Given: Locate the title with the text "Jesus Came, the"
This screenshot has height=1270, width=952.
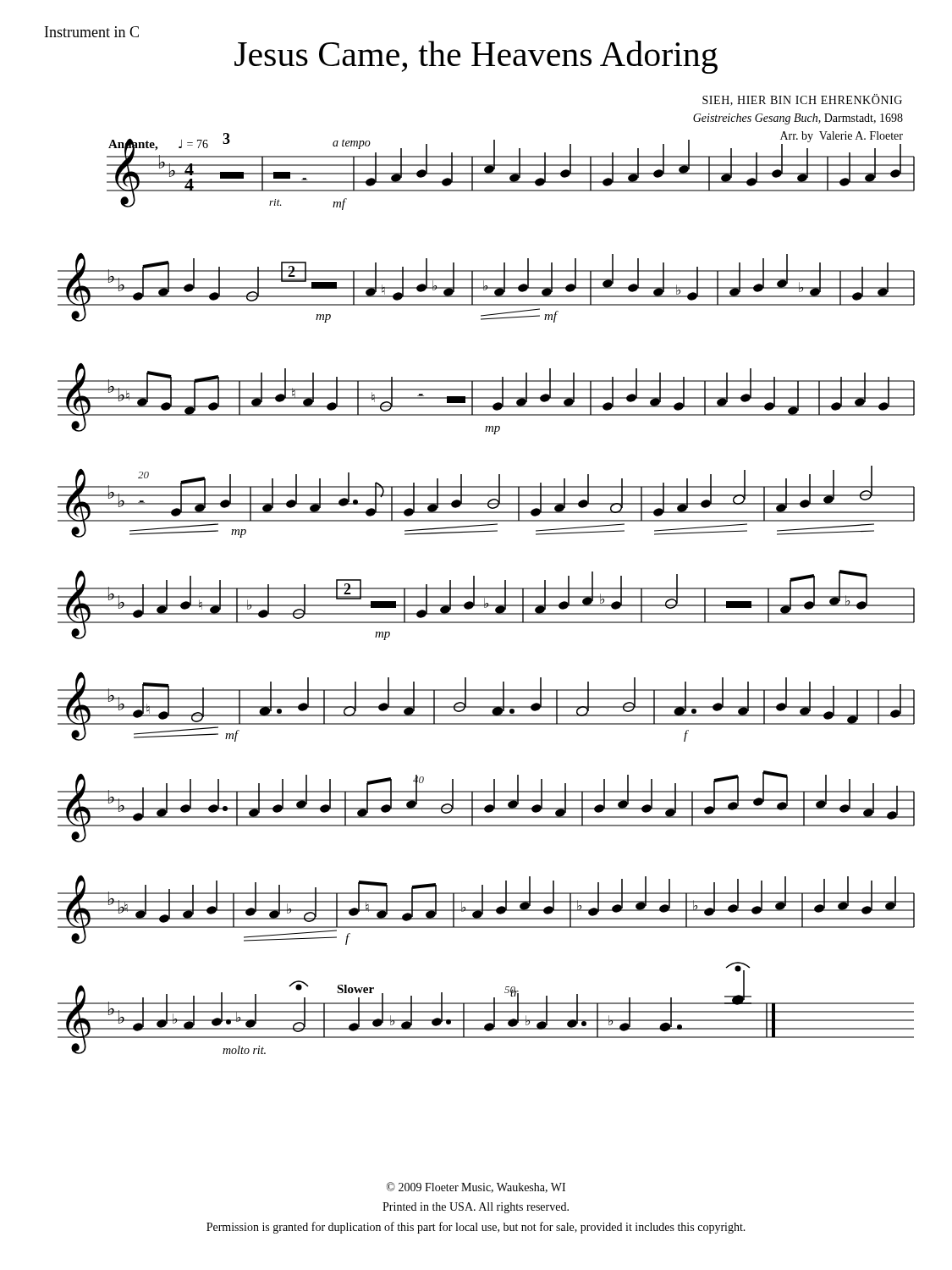Looking at the screenshot, I should click(476, 54).
